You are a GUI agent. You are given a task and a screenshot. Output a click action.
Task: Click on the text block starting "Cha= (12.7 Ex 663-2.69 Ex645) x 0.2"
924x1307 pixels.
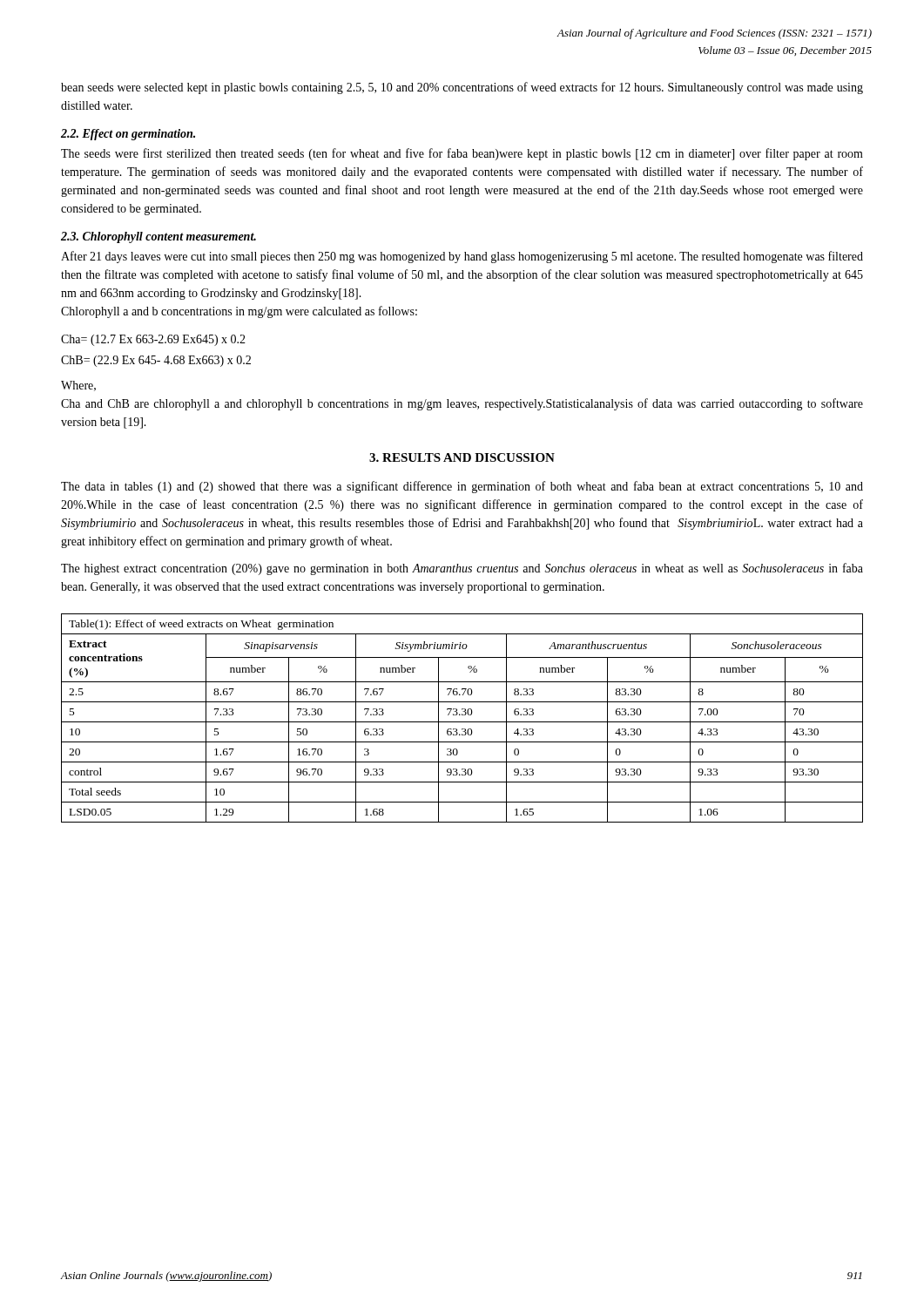point(156,350)
